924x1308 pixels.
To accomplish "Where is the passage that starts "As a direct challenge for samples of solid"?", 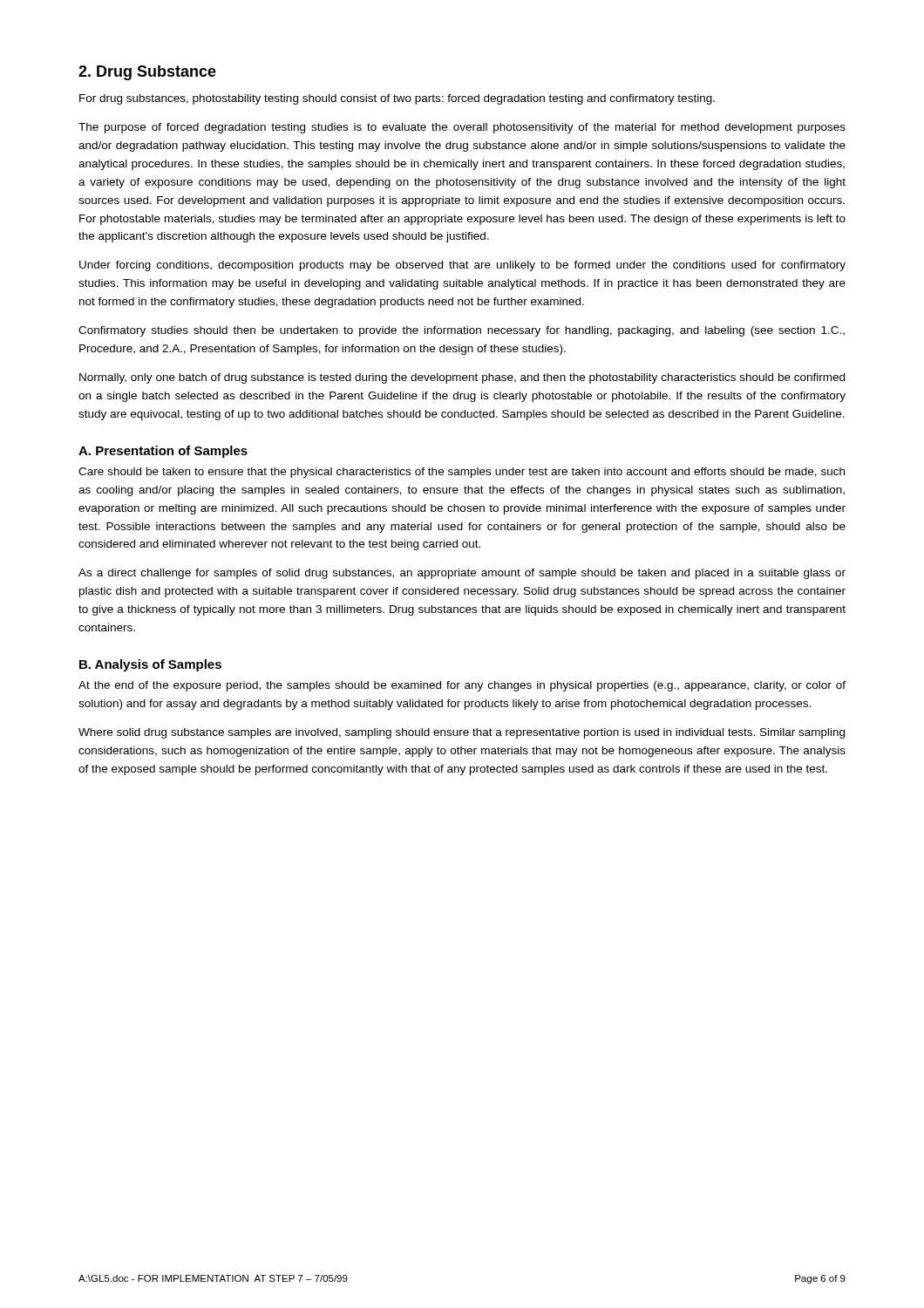I will [462, 600].
